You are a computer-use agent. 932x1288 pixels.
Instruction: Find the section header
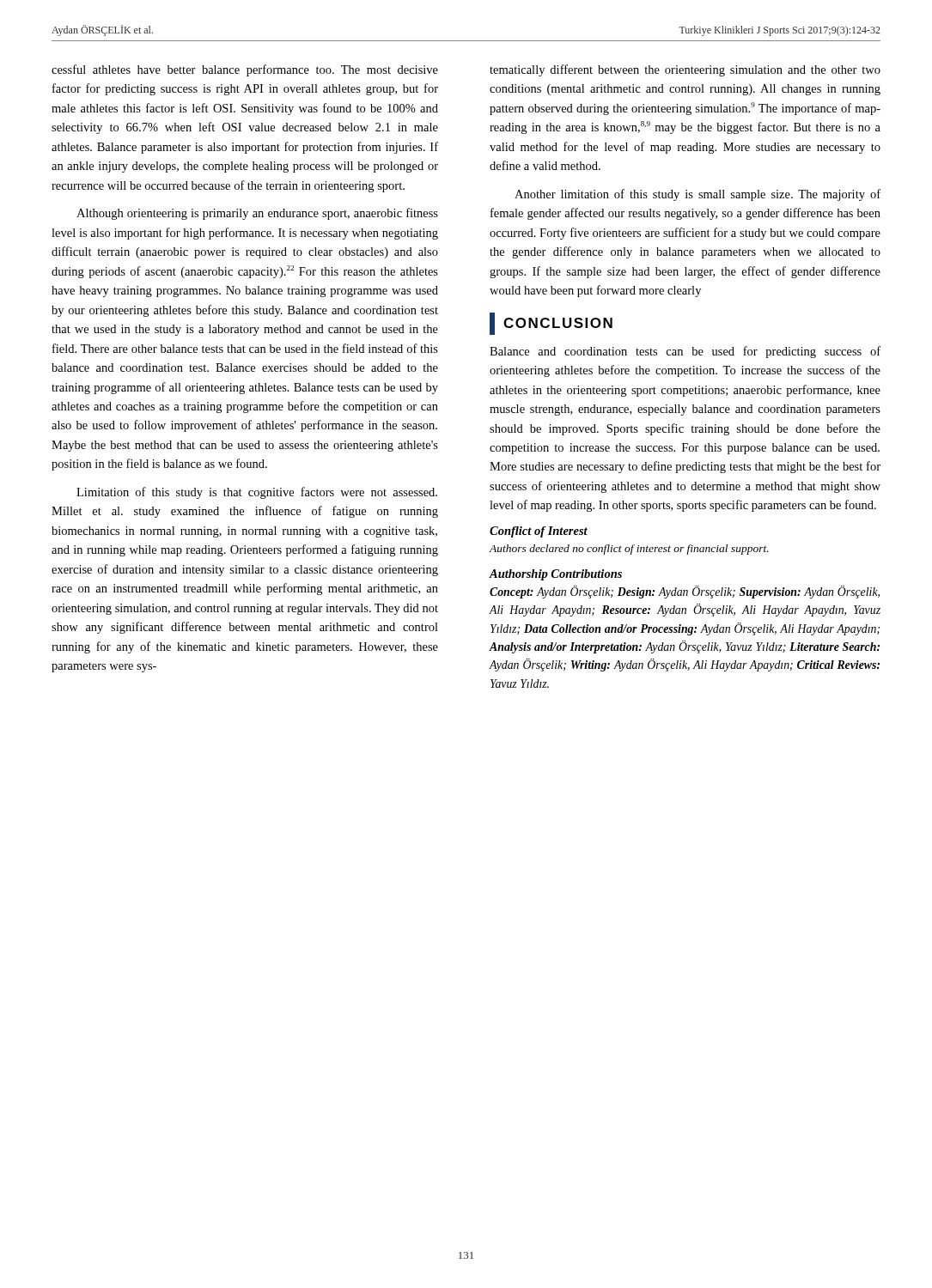[x=552, y=323]
